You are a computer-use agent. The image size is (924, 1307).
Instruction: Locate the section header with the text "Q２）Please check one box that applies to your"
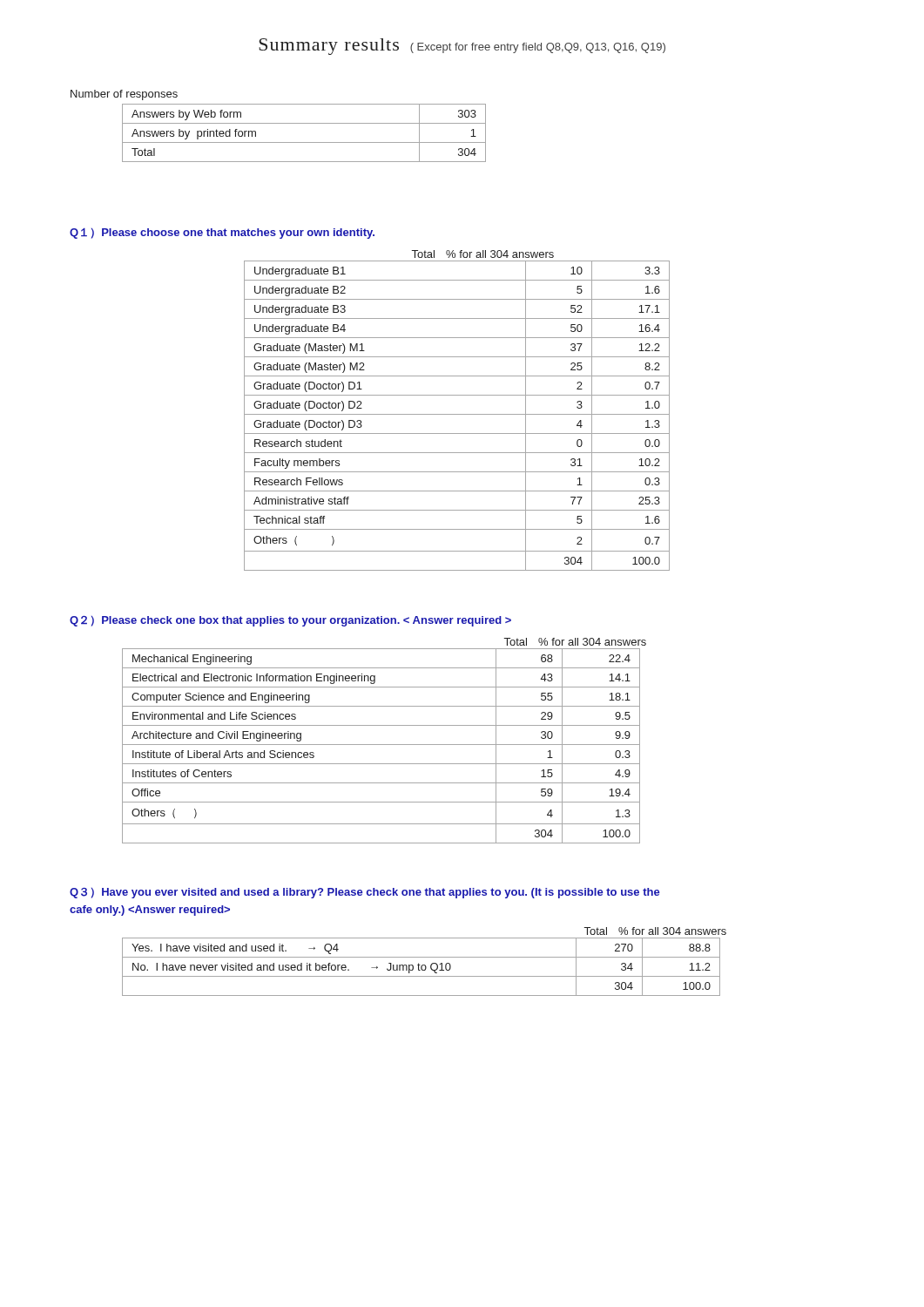(291, 620)
